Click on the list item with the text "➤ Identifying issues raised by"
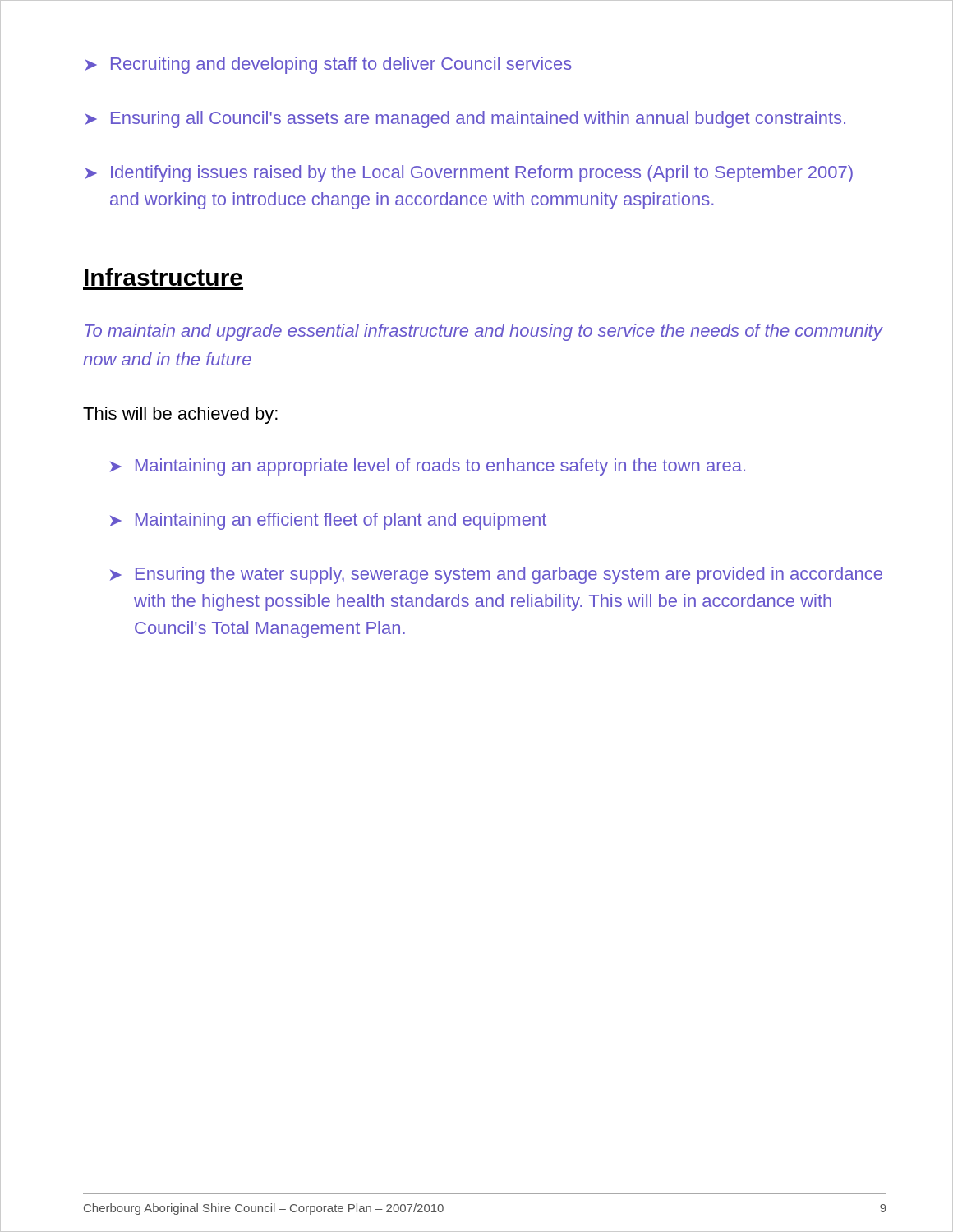Viewport: 953px width, 1232px height. click(485, 186)
